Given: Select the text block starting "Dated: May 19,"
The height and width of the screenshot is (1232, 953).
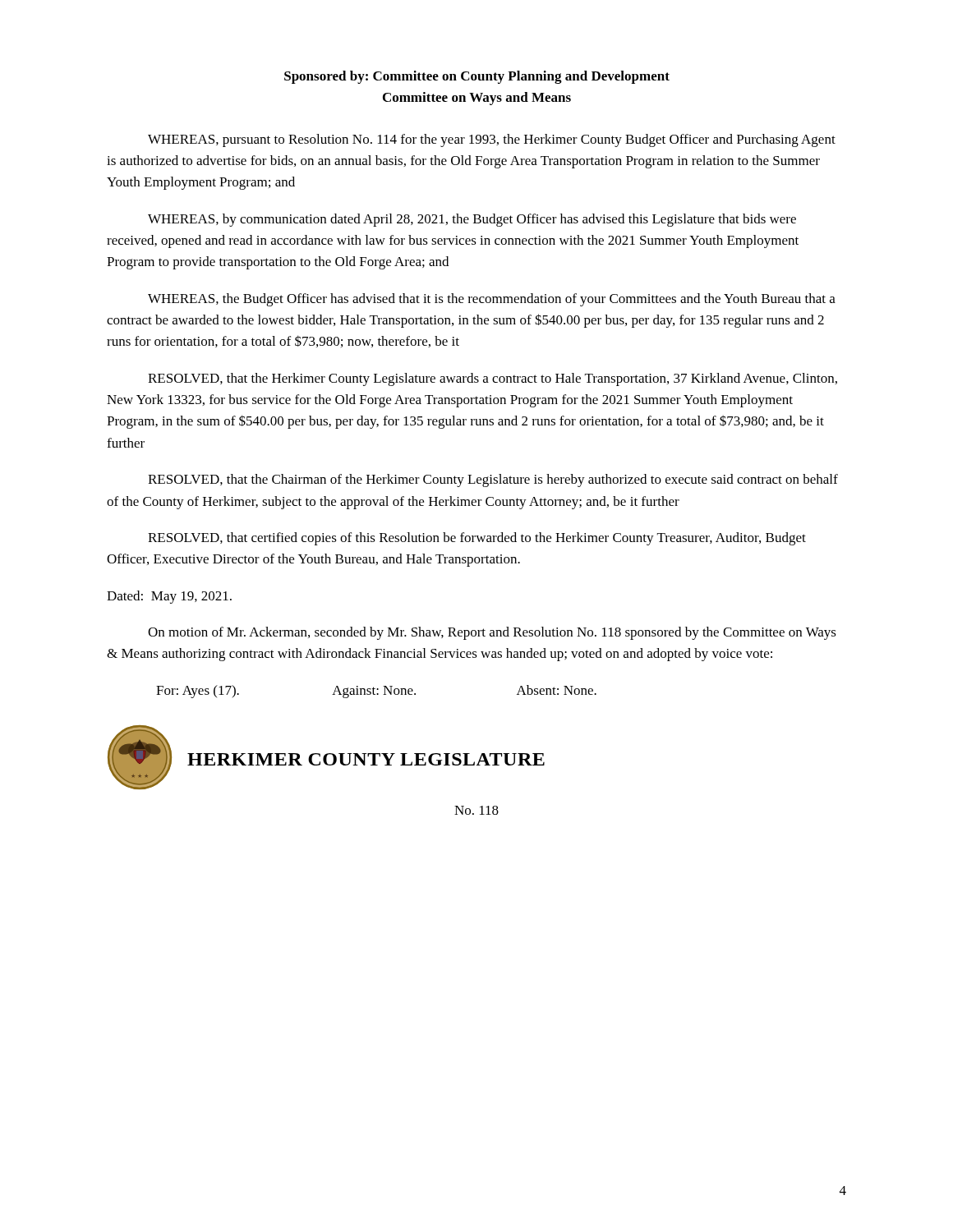Looking at the screenshot, I should 170,595.
